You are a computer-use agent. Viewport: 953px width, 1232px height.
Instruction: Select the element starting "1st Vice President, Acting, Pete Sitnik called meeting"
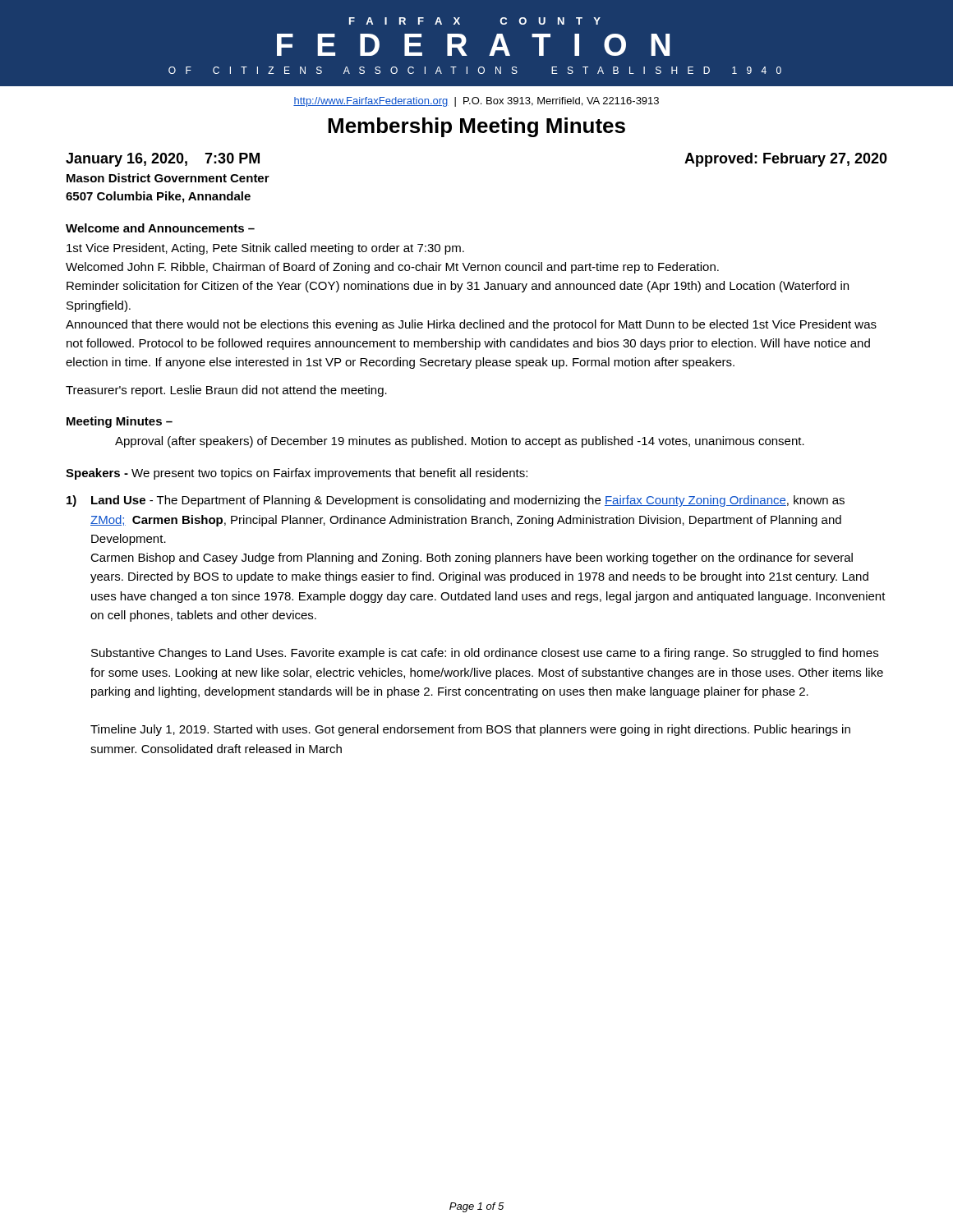point(265,249)
